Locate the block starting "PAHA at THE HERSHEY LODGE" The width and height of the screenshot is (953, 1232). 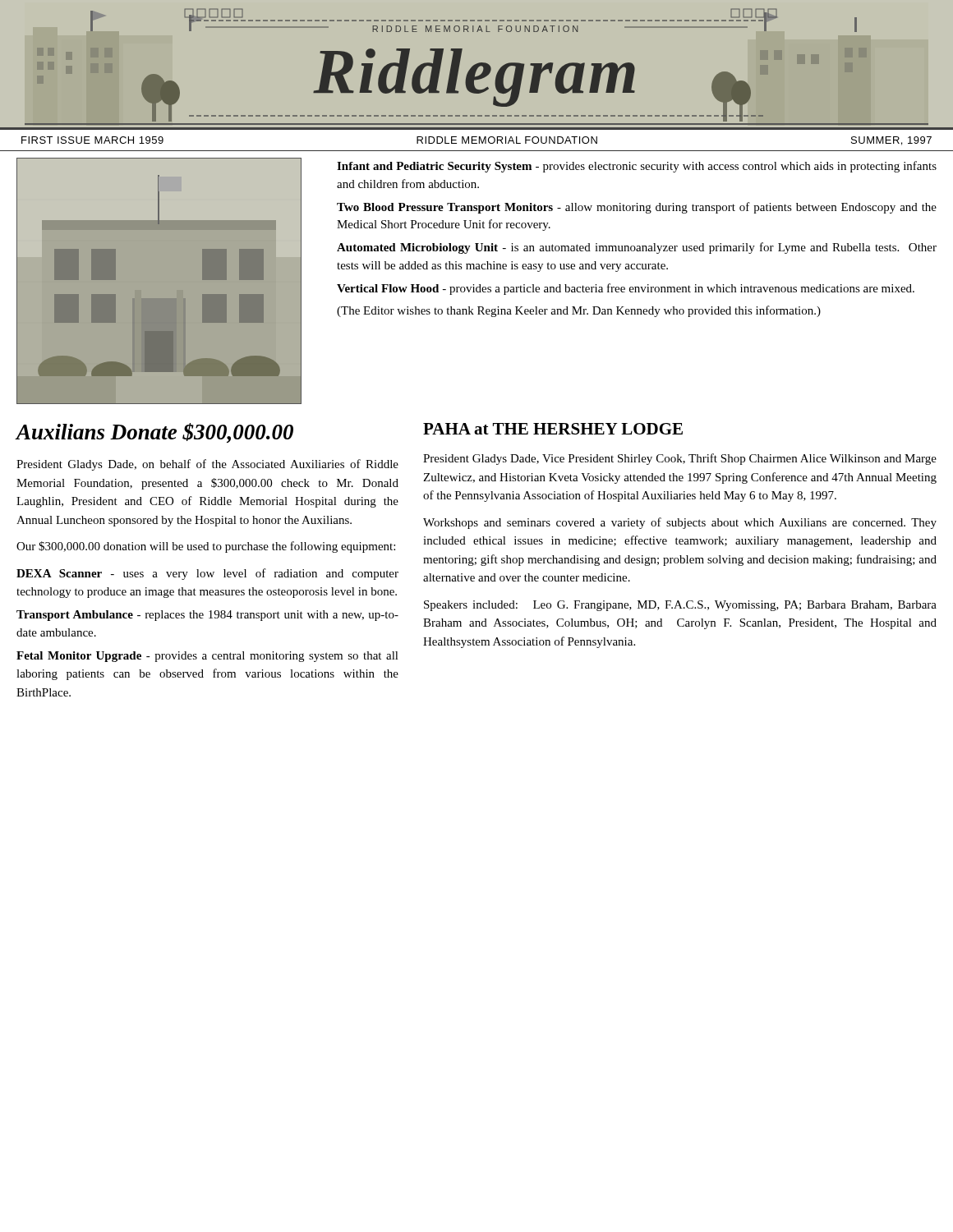[553, 429]
